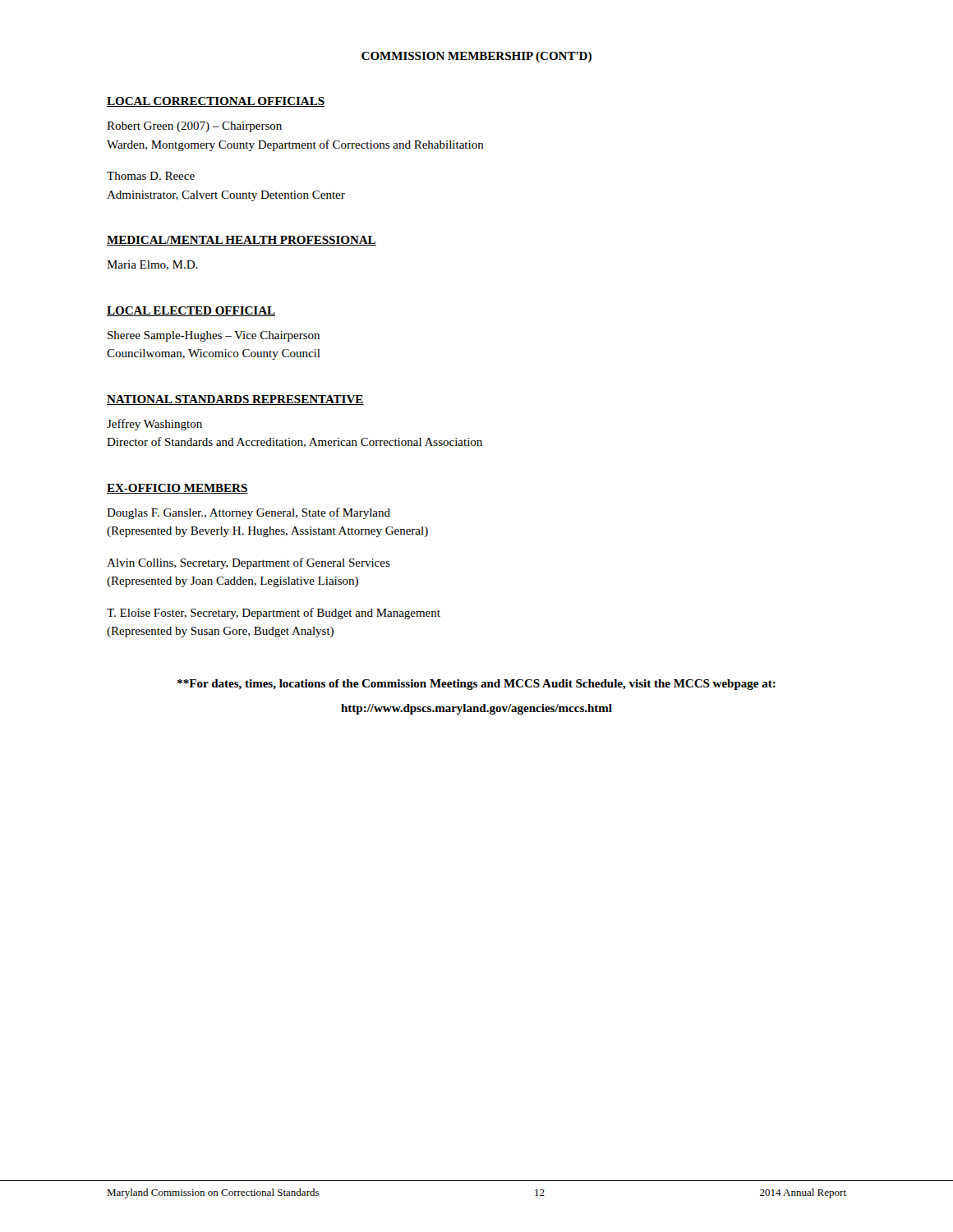Image resolution: width=953 pixels, height=1232 pixels.
Task: Locate the block of text that opens with "Alvin Collins, Secretary, Department"
Action: [x=249, y=563]
